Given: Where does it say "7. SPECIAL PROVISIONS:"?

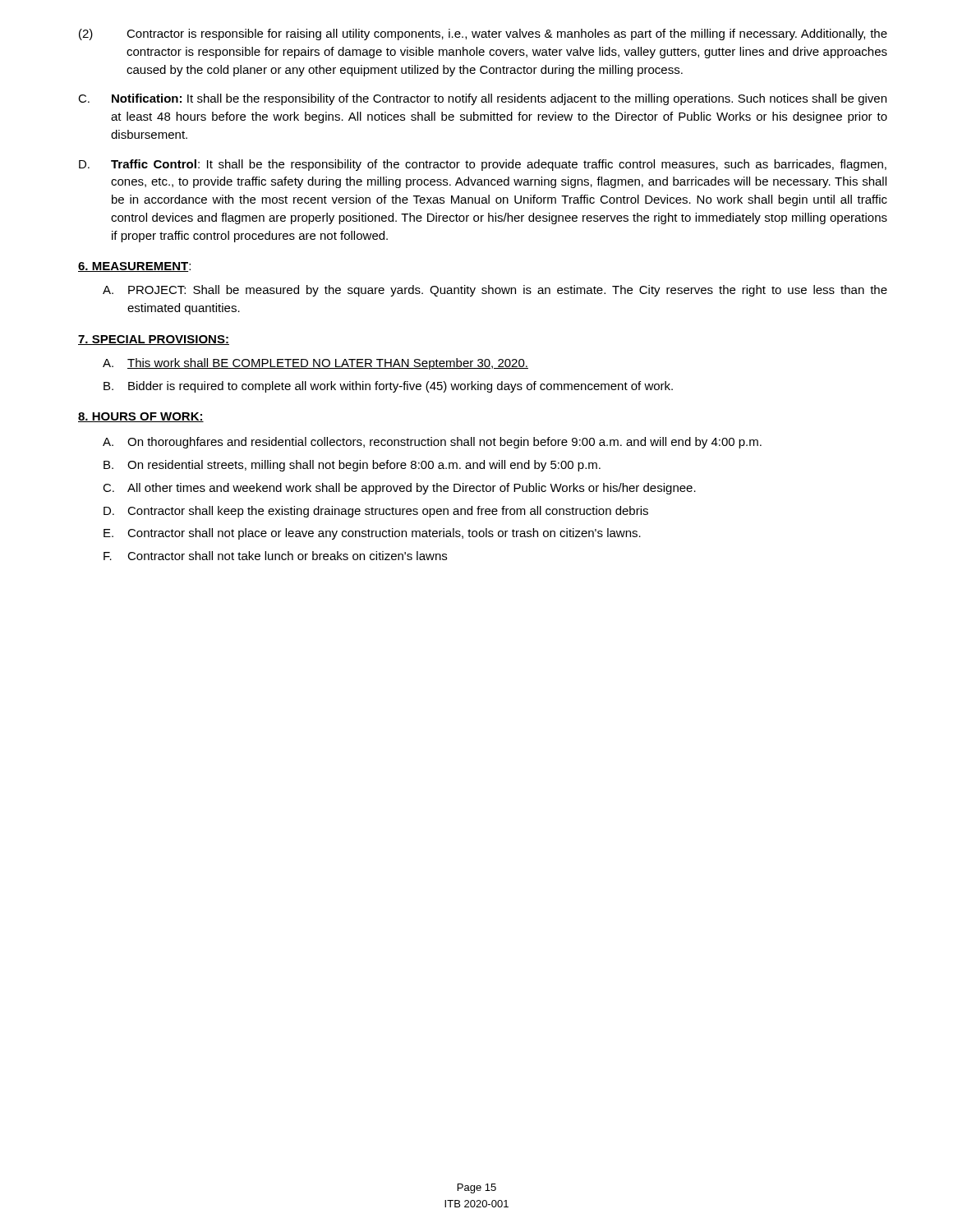Looking at the screenshot, I should point(154,339).
